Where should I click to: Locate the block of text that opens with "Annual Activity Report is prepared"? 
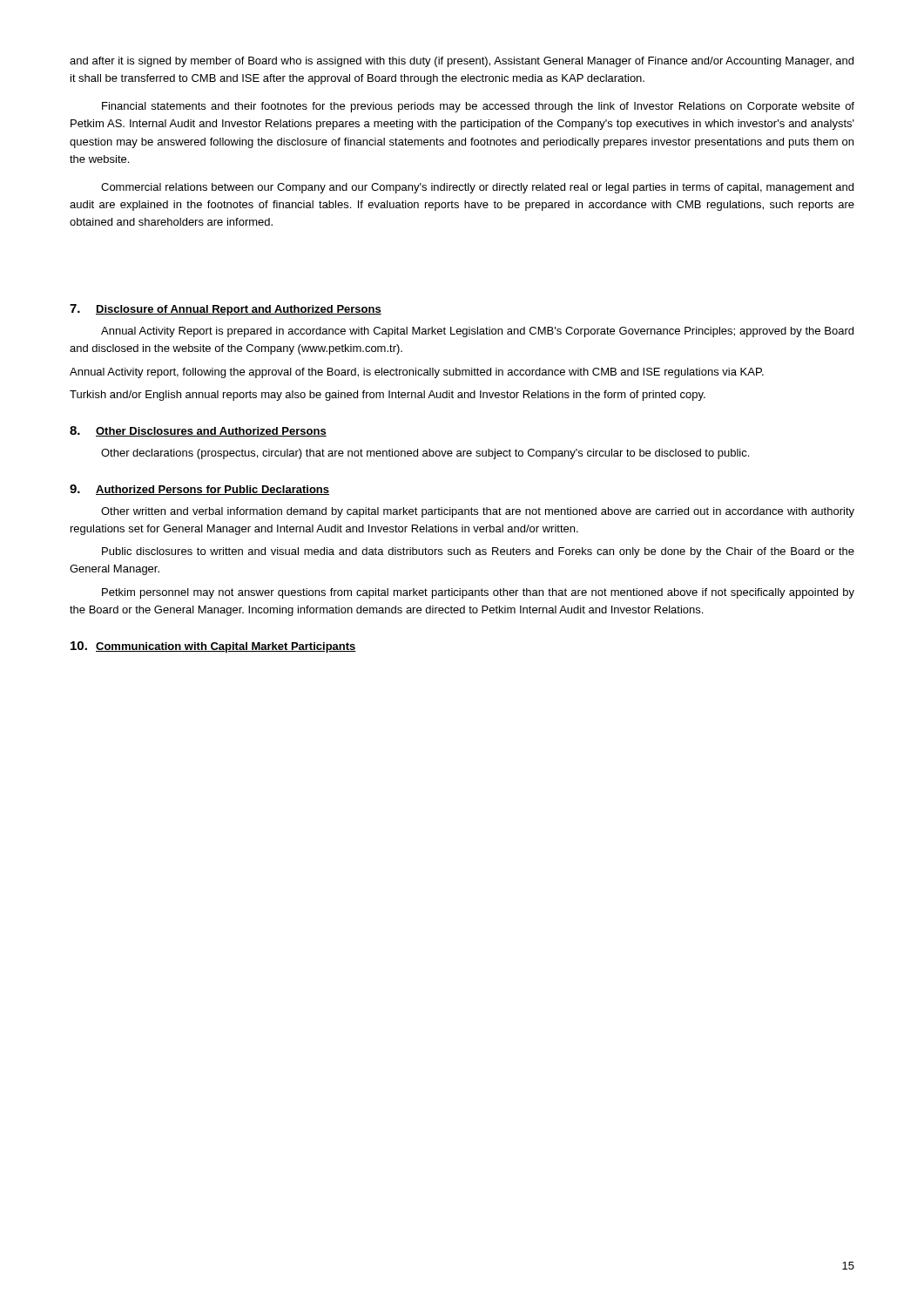pos(462,340)
